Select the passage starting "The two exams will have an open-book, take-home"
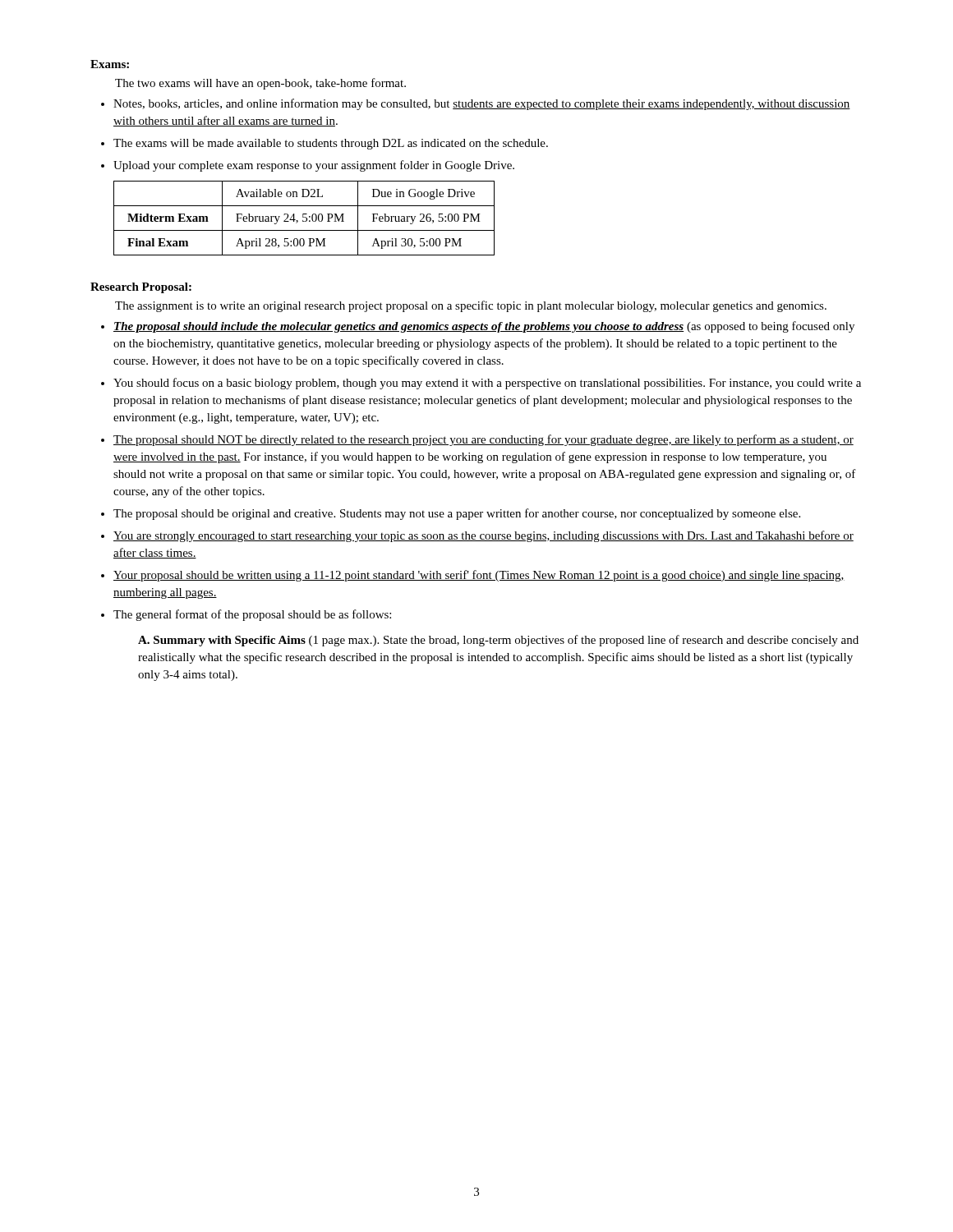 [261, 83]
